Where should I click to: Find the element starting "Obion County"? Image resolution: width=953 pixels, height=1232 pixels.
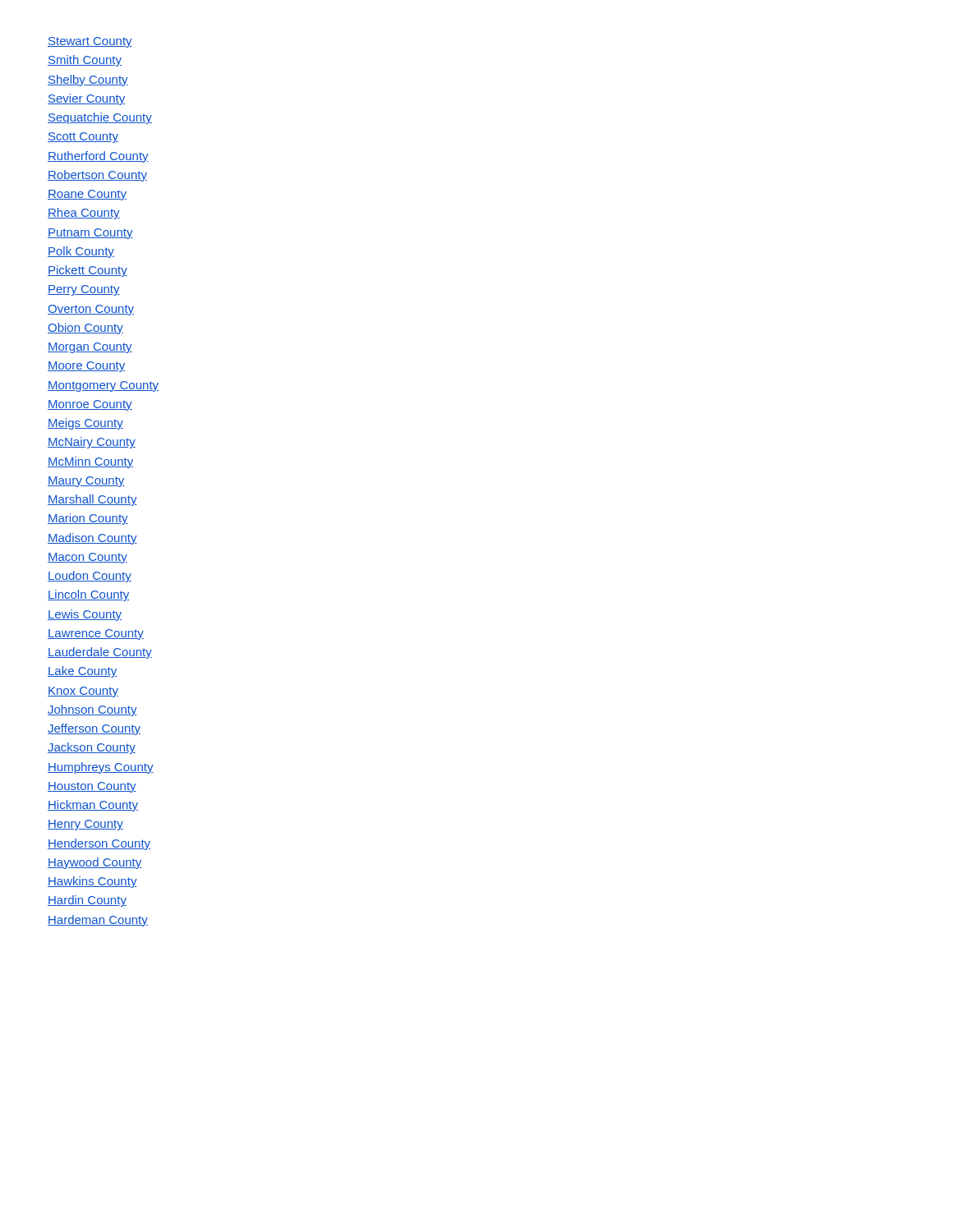click(103, 327)
